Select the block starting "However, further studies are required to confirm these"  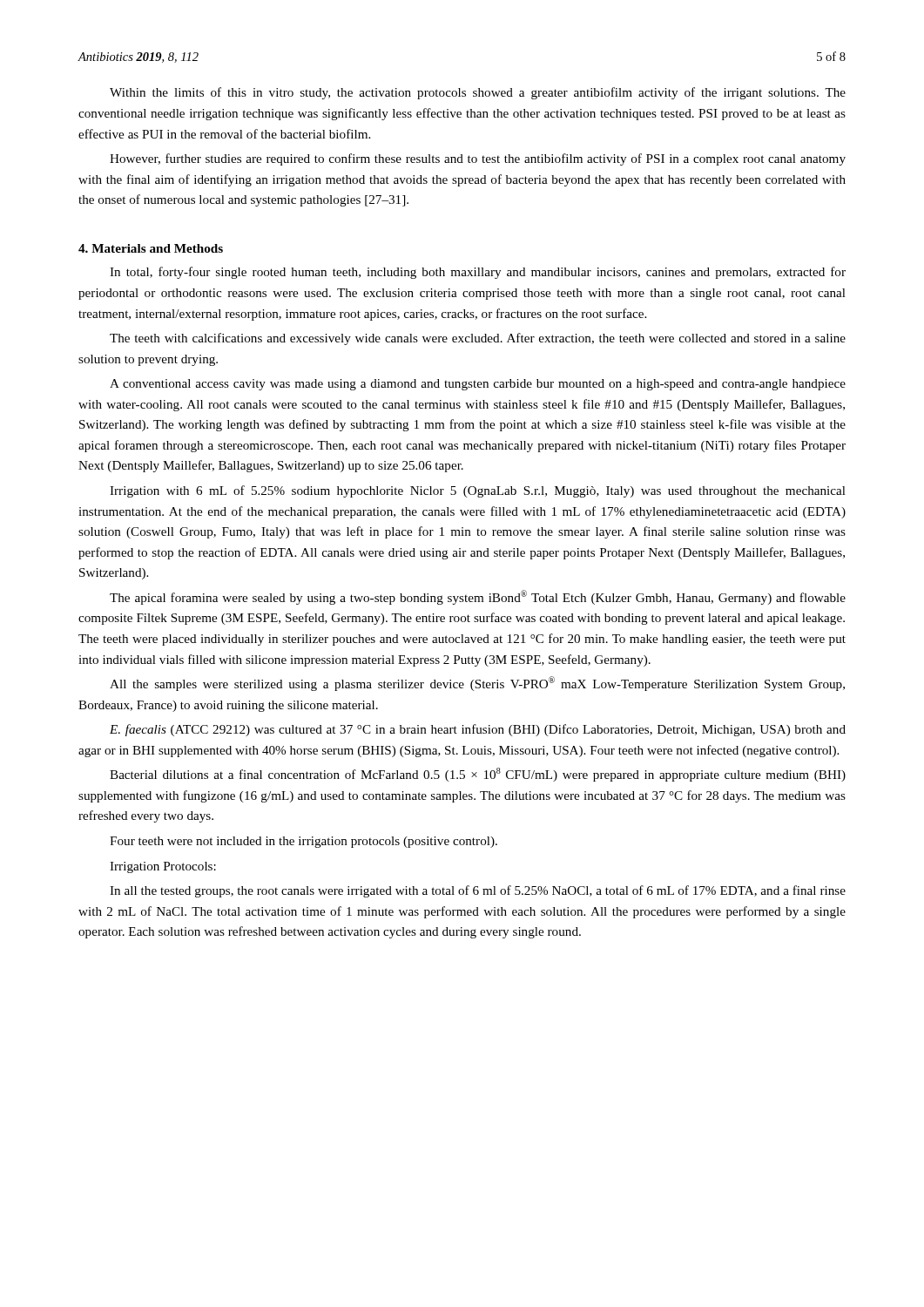(x=462, y=179)
